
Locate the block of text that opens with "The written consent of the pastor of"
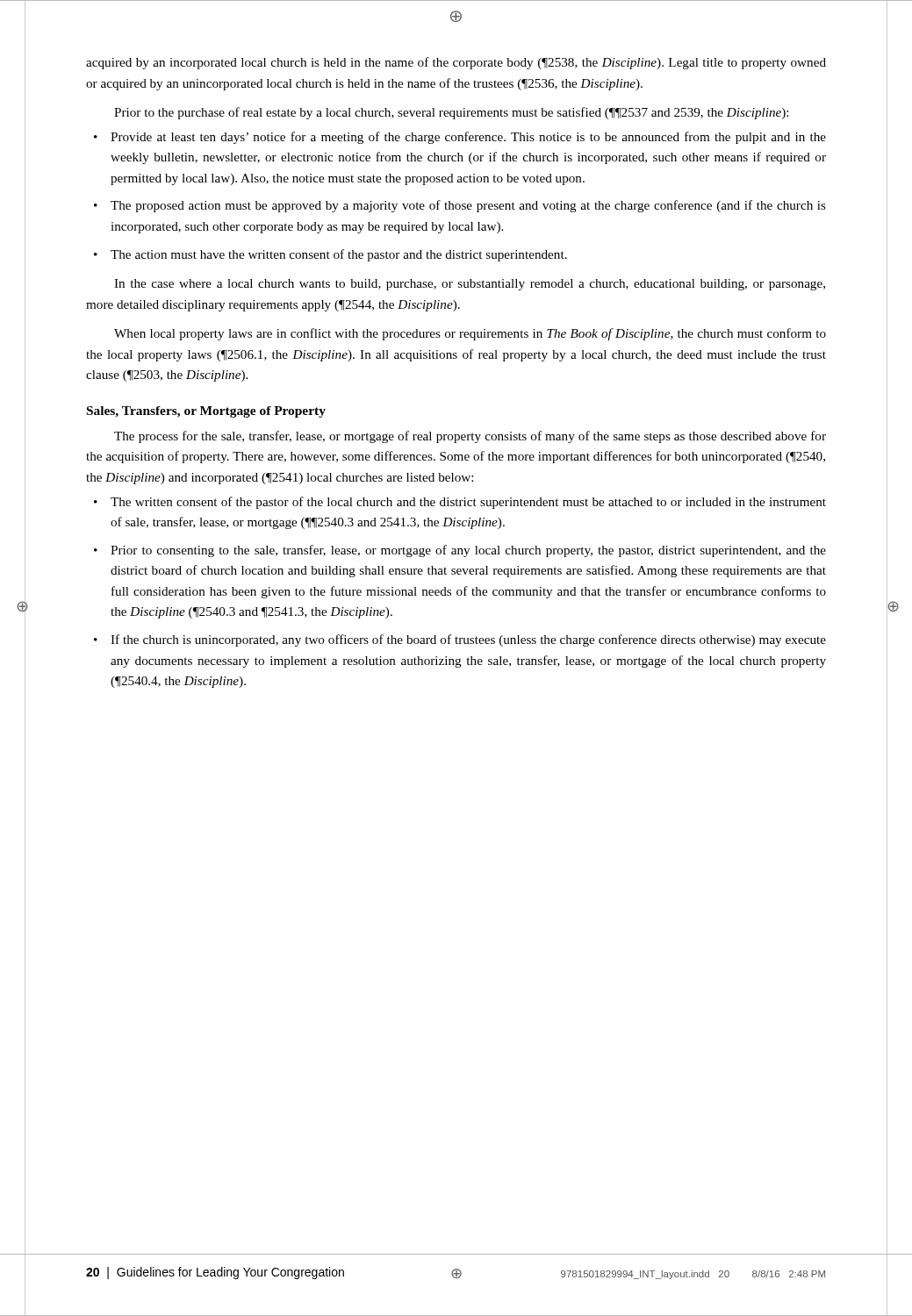pos(468,511)
